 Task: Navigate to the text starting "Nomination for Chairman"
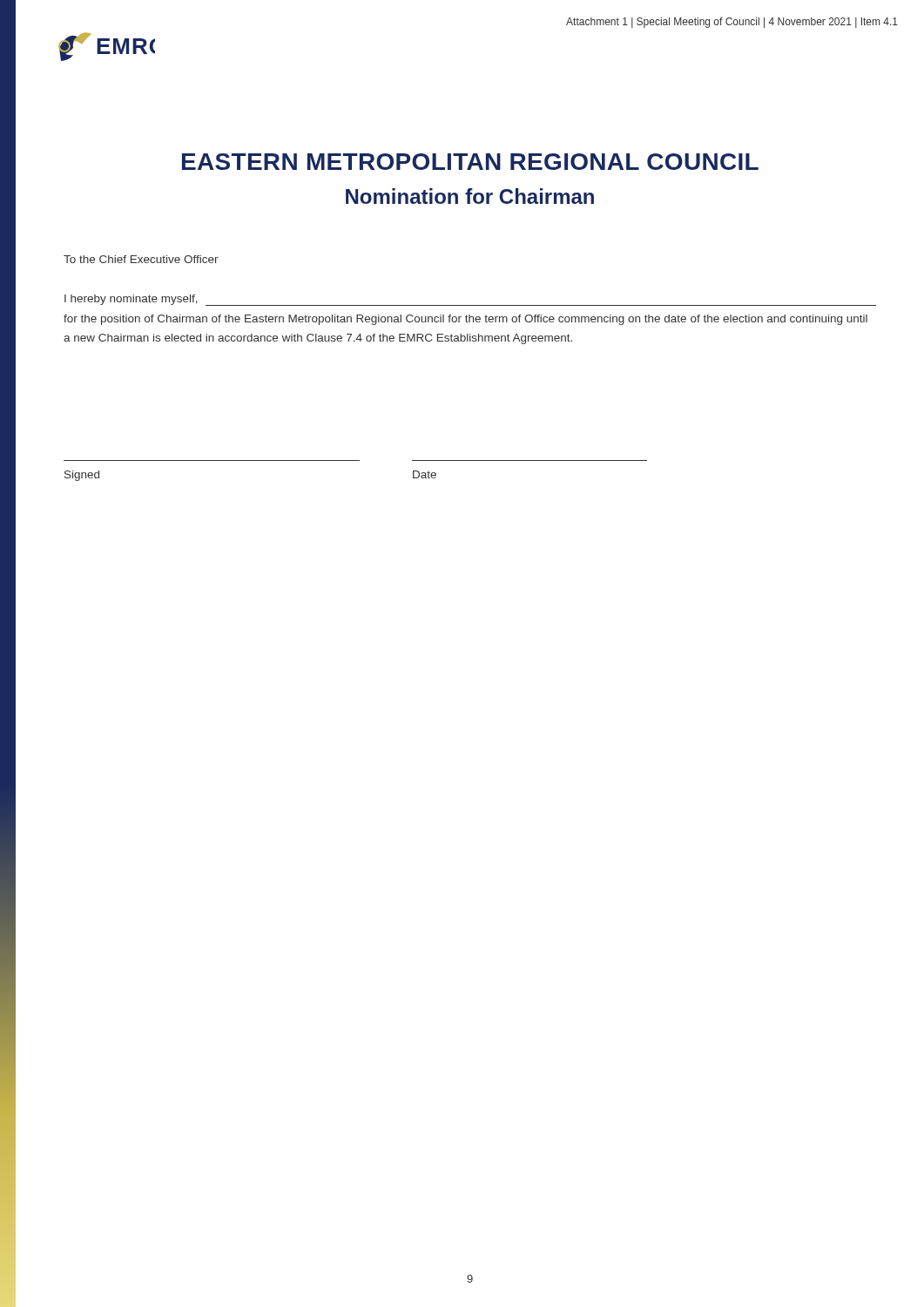[x=470, y=196]
